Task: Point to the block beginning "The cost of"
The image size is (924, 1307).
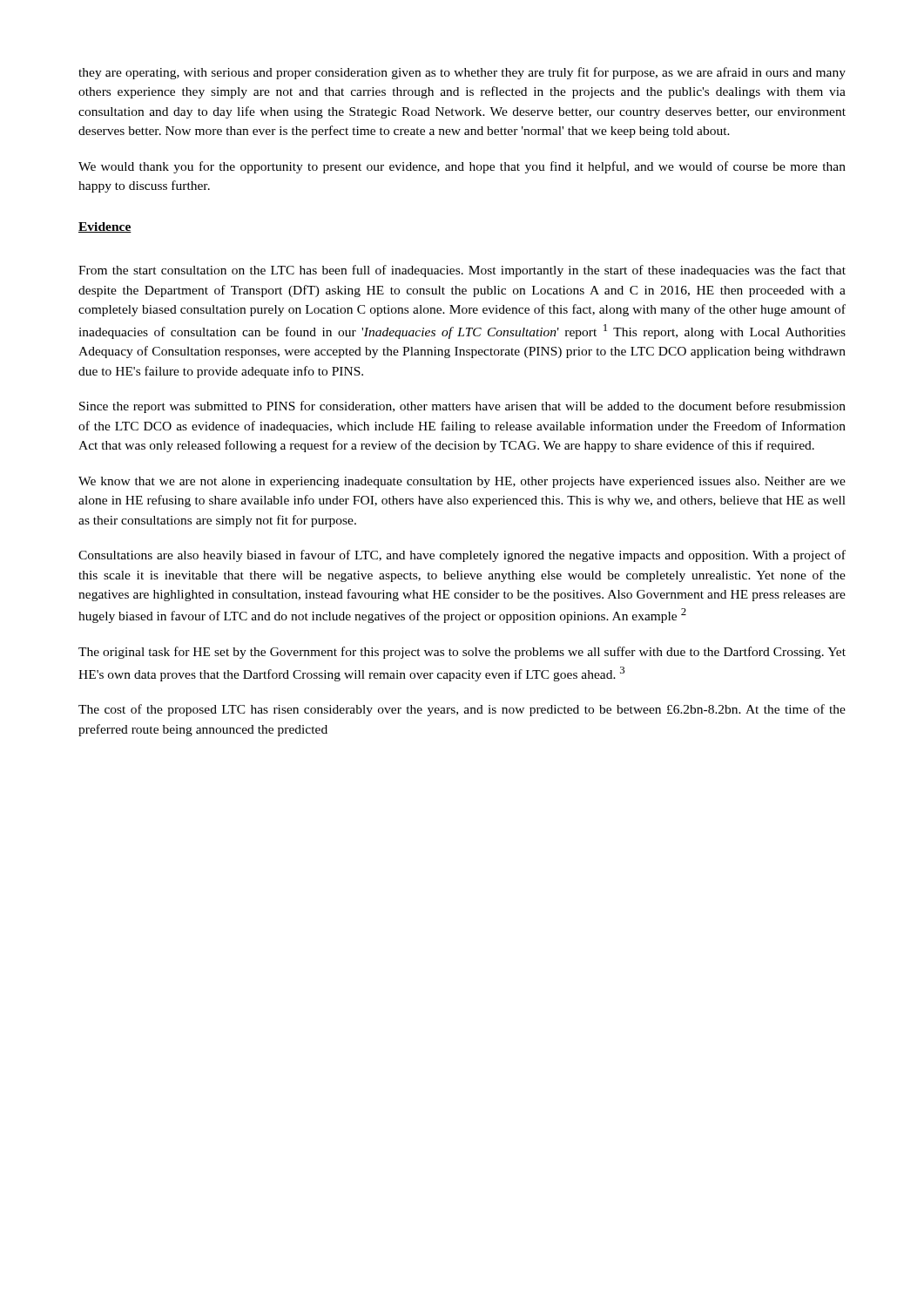Action: tap(462, 719)
